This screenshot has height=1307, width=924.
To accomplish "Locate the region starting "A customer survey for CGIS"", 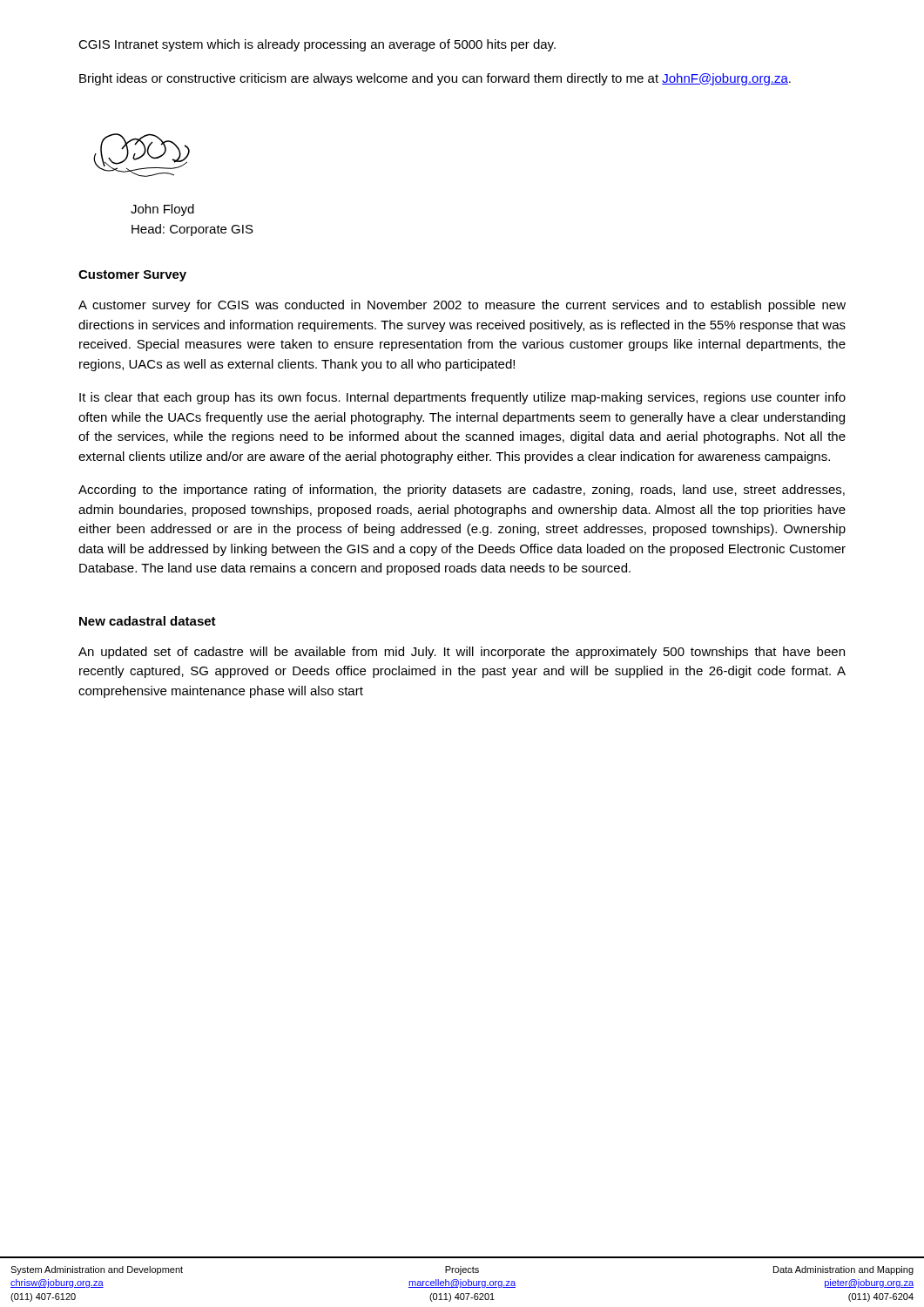I will point(462,334).
